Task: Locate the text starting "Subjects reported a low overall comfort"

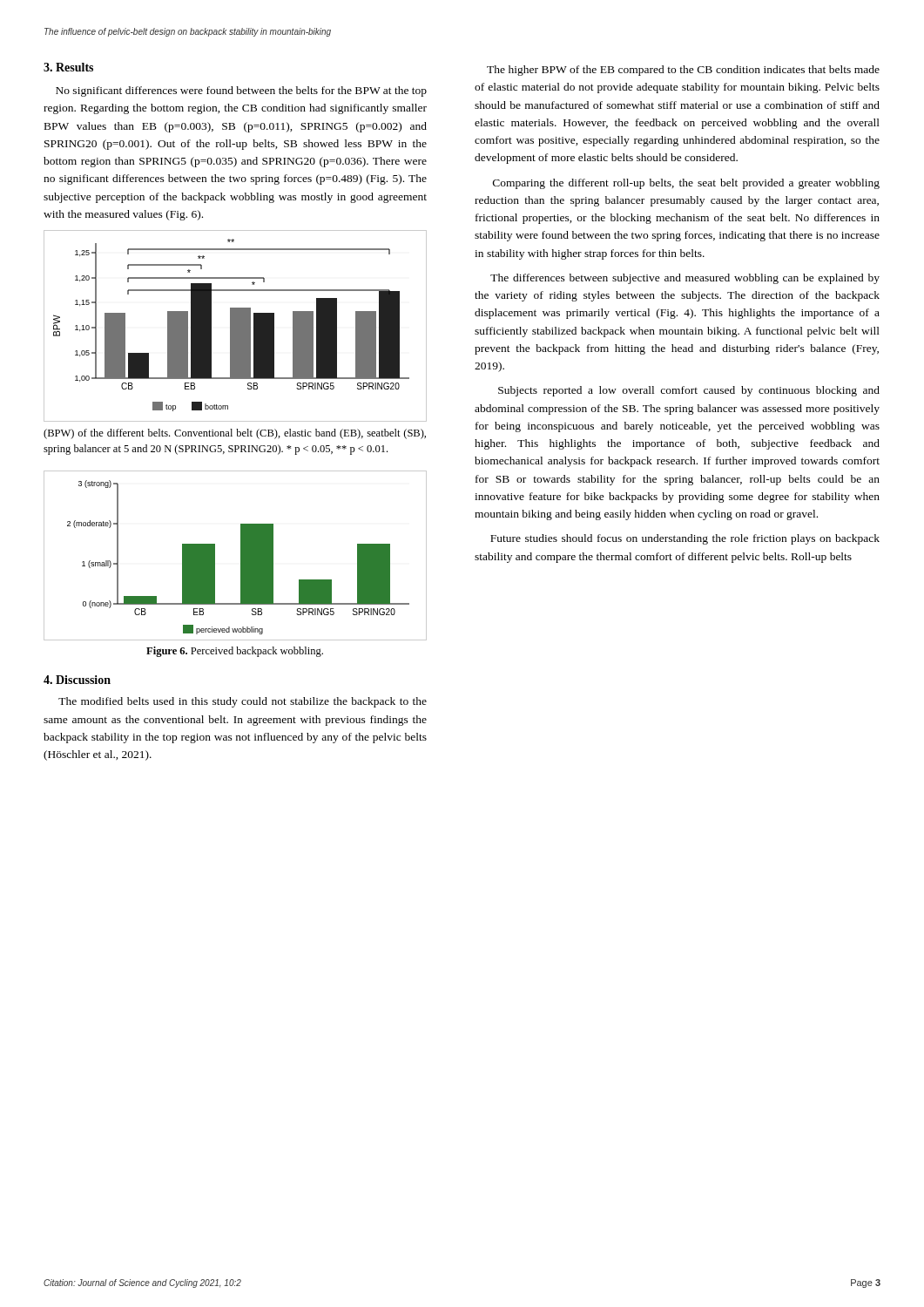Action: pos(677,452)
